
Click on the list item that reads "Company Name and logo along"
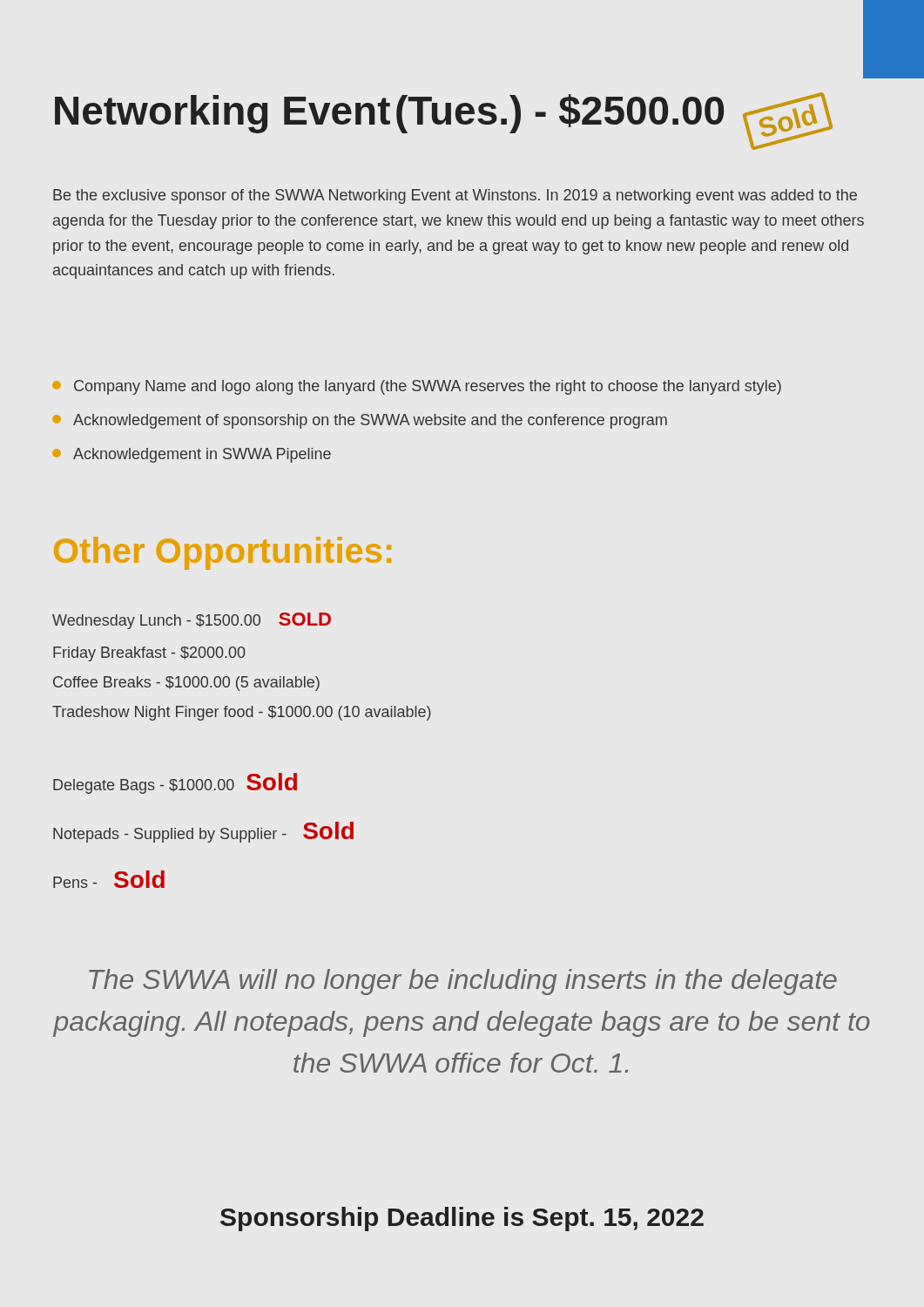[417, 386]
